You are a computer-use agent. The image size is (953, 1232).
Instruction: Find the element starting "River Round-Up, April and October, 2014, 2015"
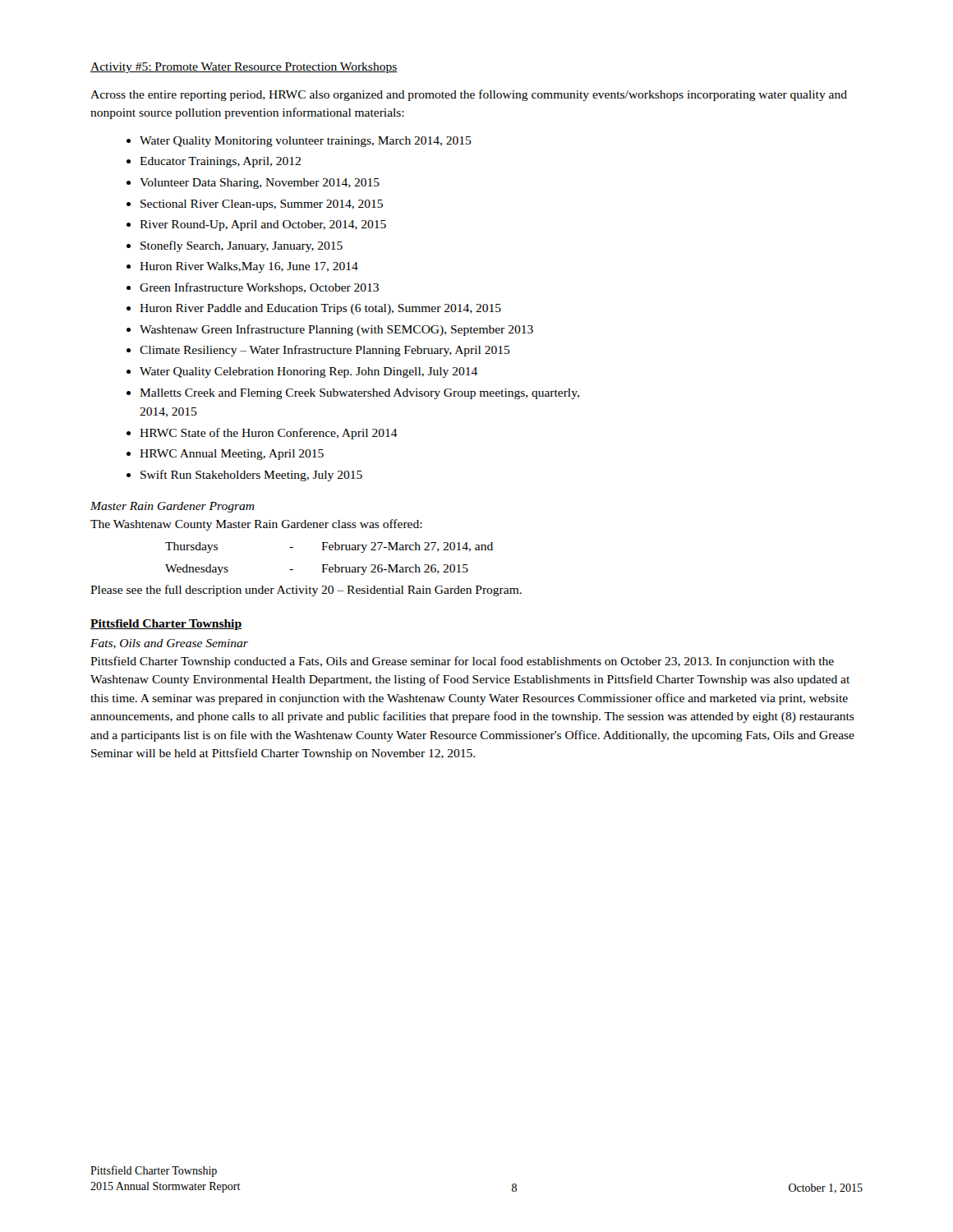(263, 224)
